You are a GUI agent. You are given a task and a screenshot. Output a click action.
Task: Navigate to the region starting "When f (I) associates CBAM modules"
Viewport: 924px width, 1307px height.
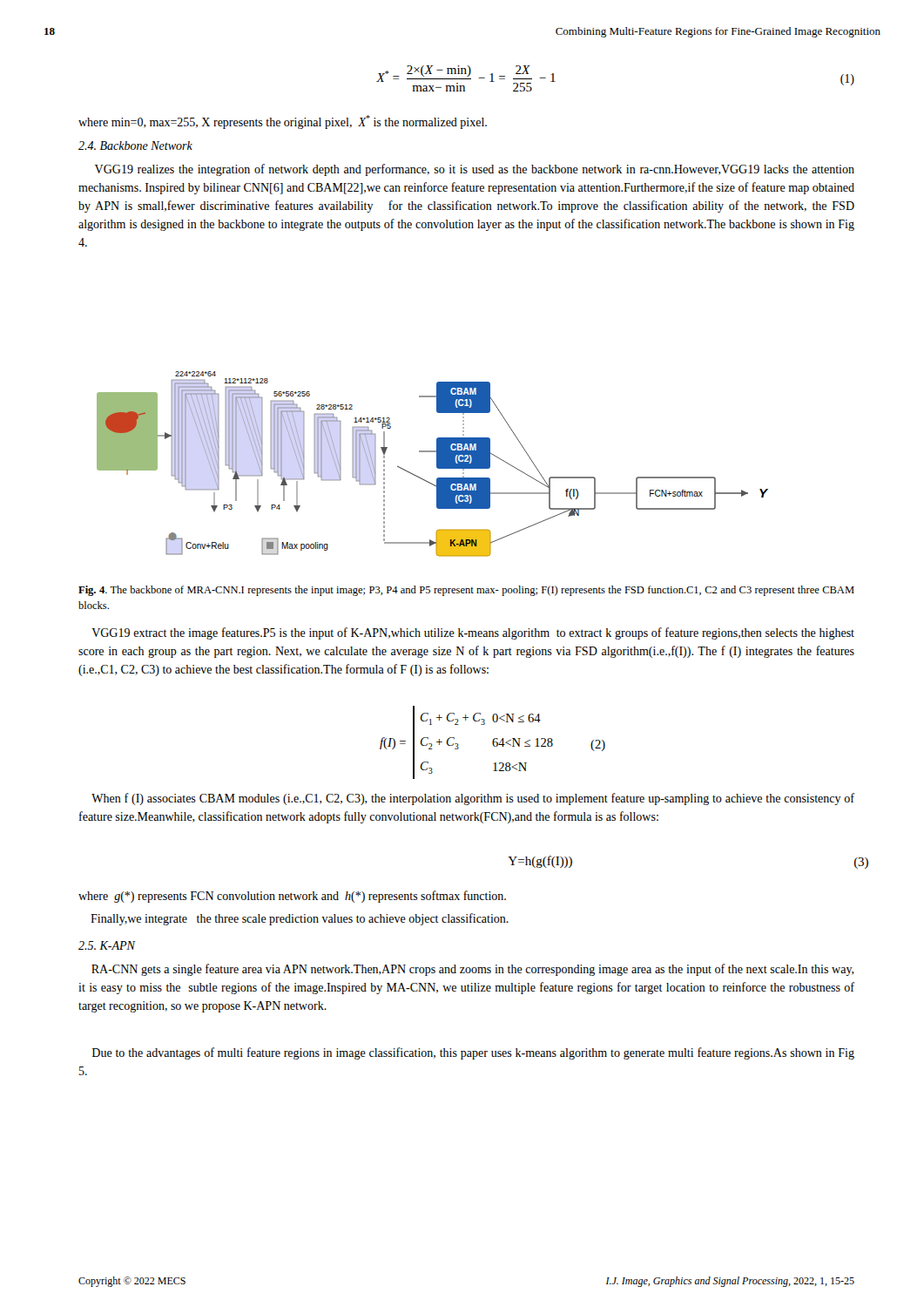pyautogui.click(x=466, y=808)
